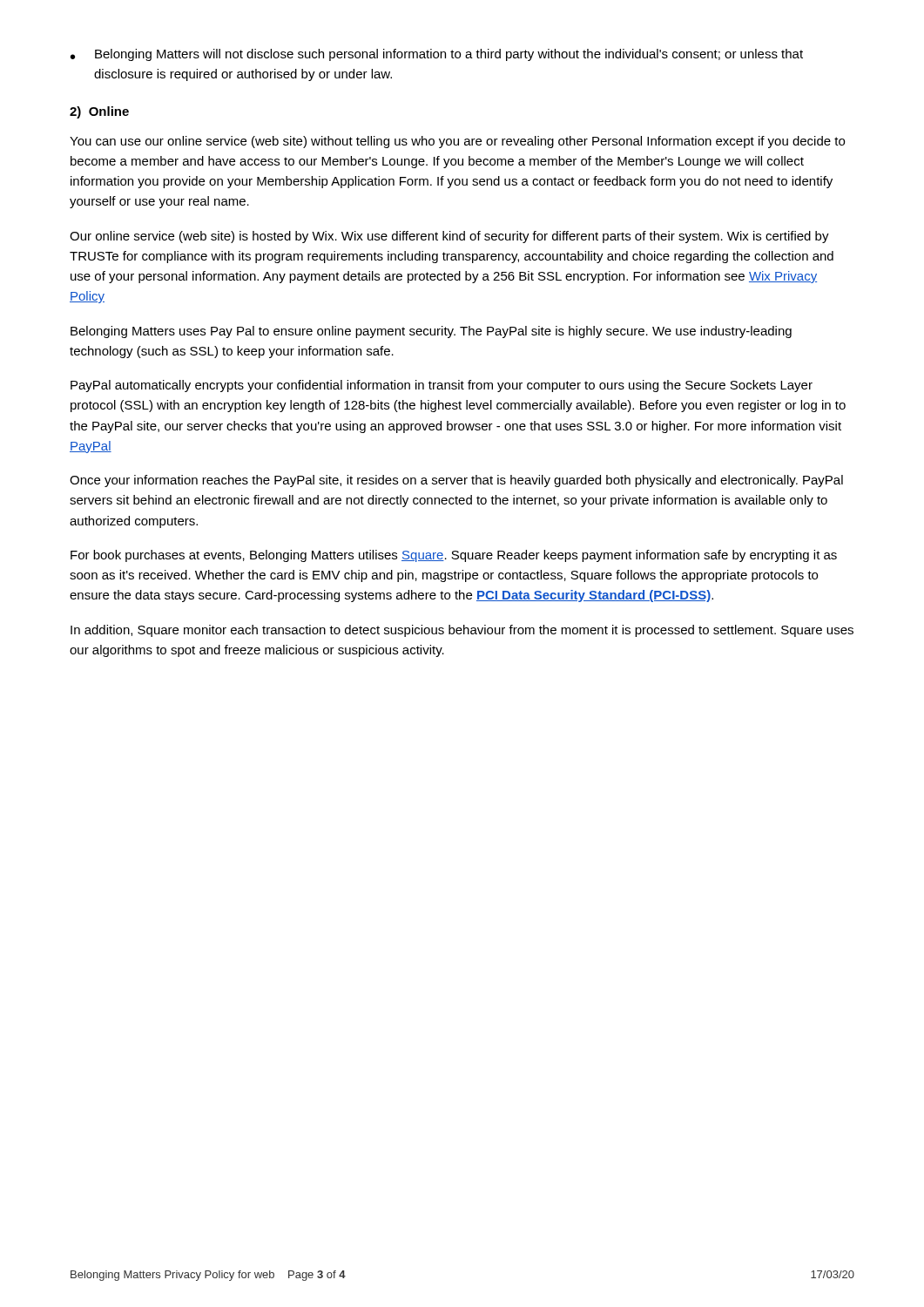Point to the region starting "• Belonging Matters will"
Viewport: 924px width, 1307px height.
[x=462, y=64]
